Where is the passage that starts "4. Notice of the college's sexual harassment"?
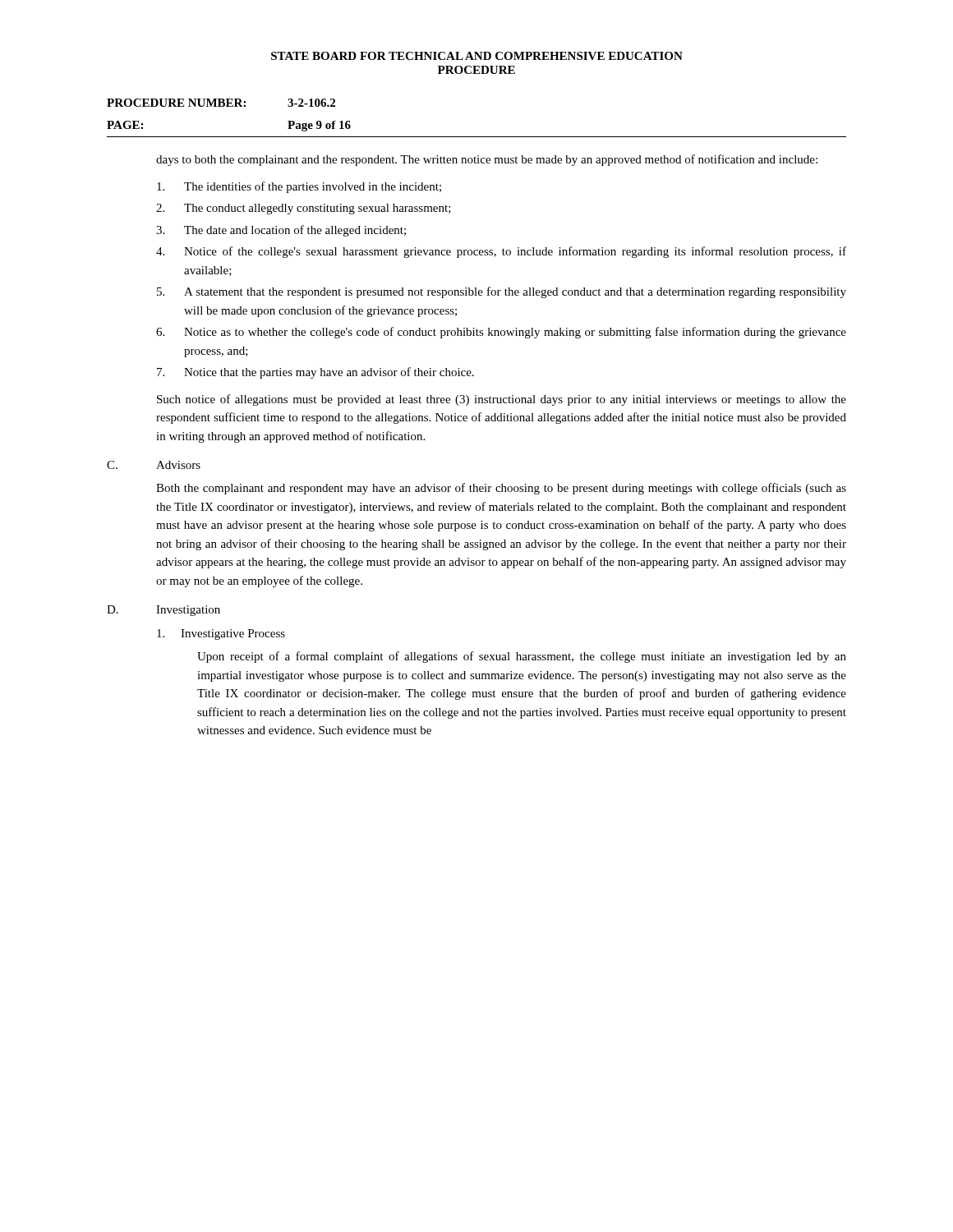This screenshot has width=953, height=1232. coord(501,261)
